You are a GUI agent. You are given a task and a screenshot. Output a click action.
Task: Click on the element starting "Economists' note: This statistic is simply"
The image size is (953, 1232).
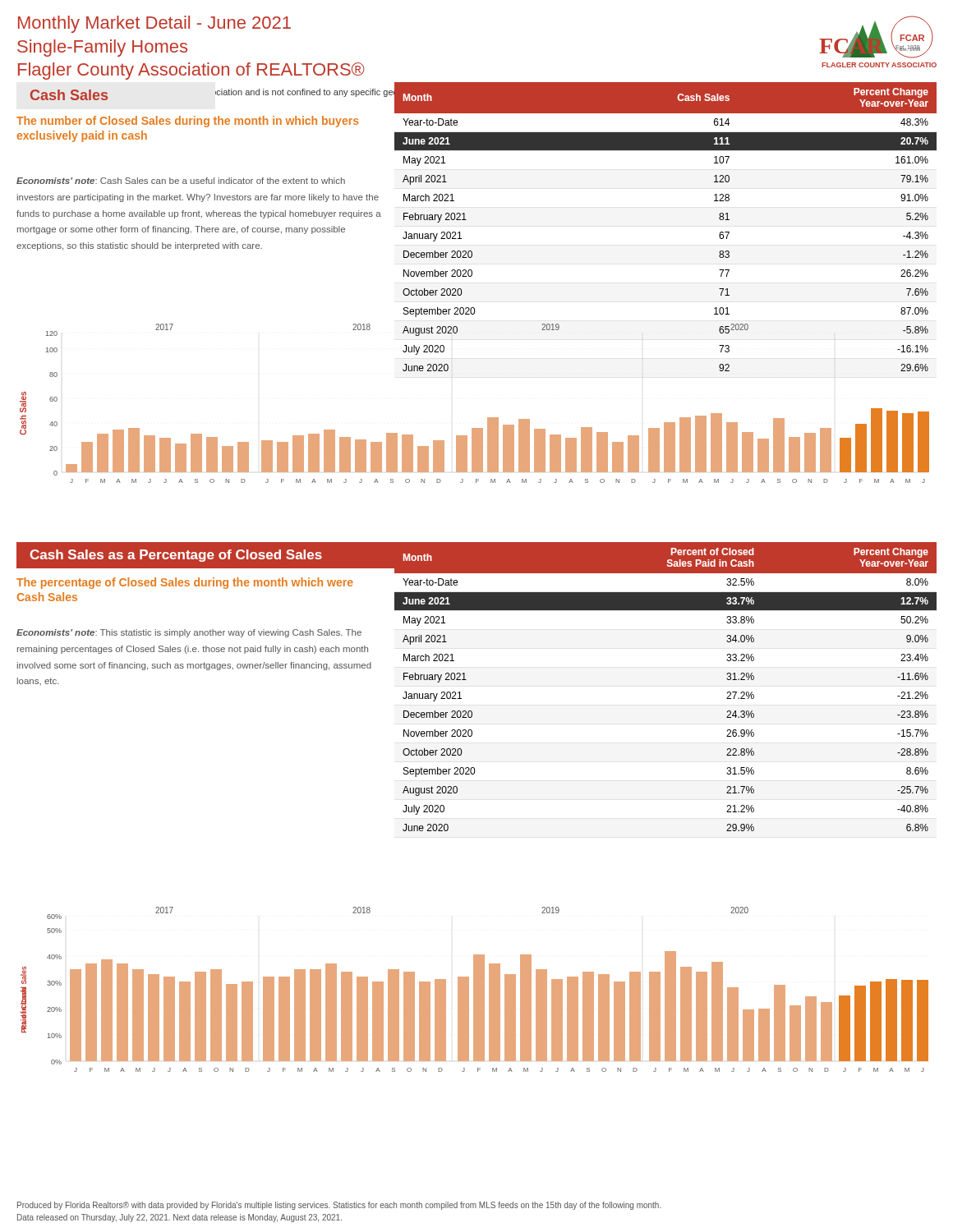[194, 657]
